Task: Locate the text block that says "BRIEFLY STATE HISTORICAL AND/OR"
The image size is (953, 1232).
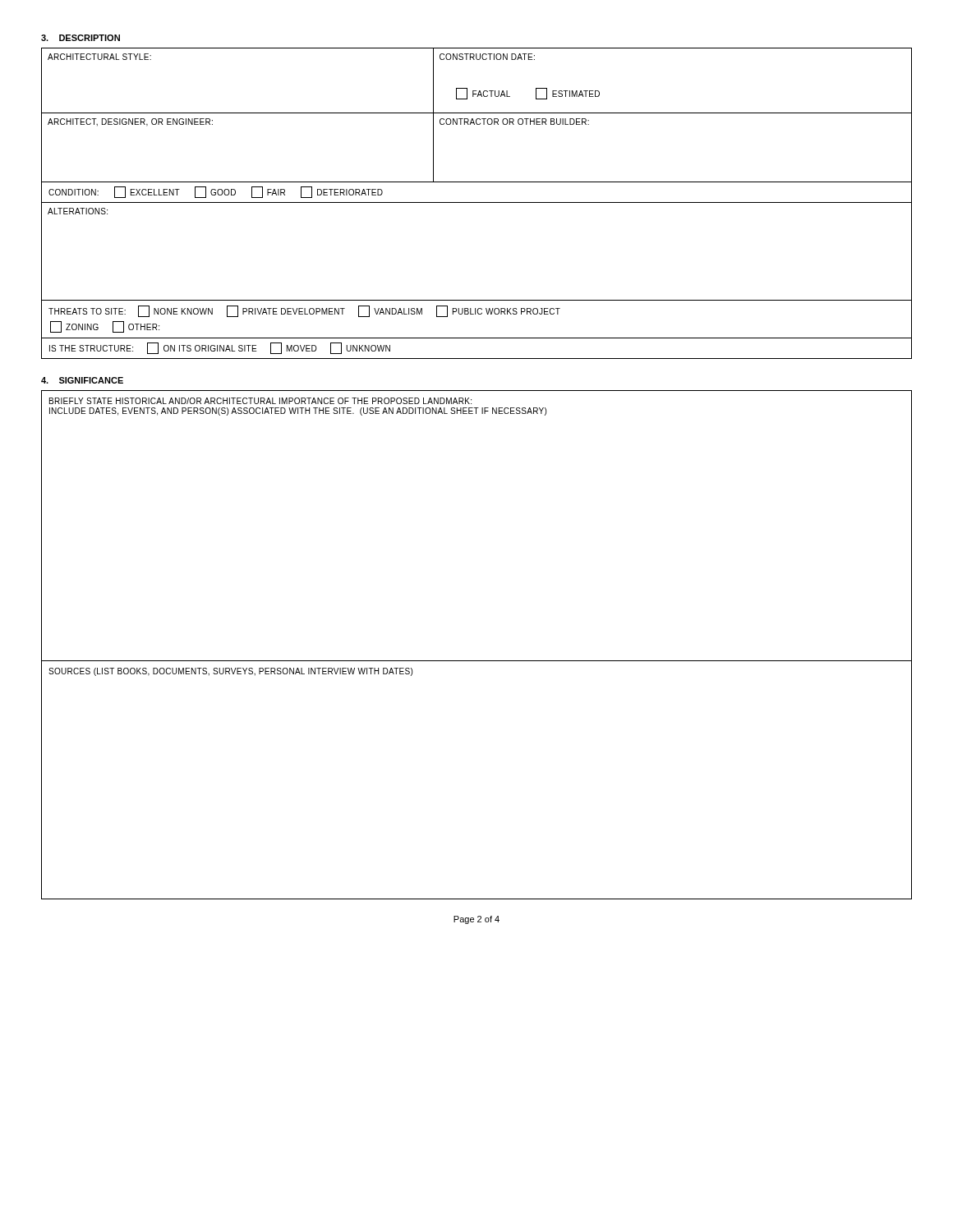Action: point(298,406)
